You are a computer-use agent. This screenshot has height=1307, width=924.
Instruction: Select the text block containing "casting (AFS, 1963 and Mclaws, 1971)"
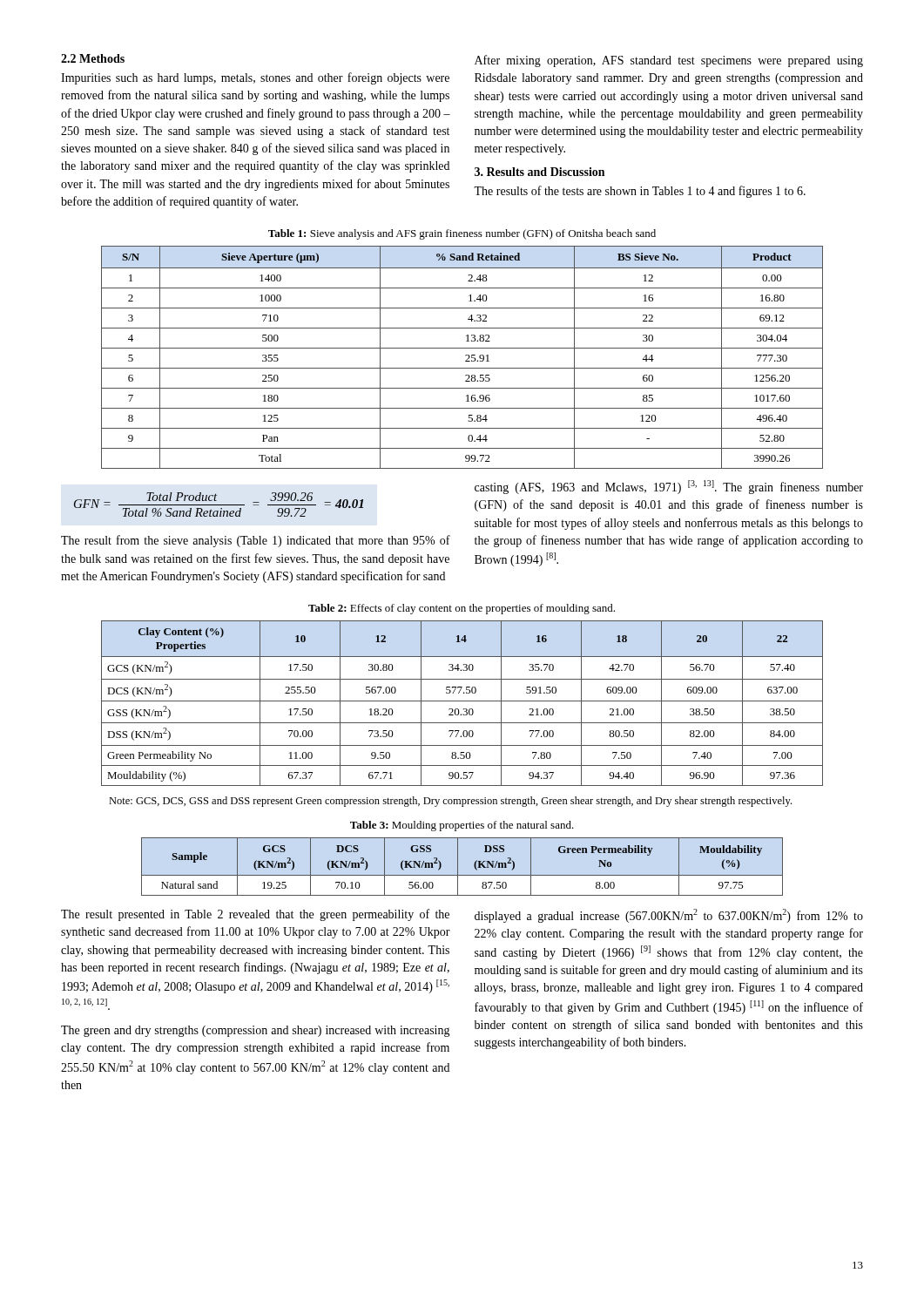pos(669,523)
